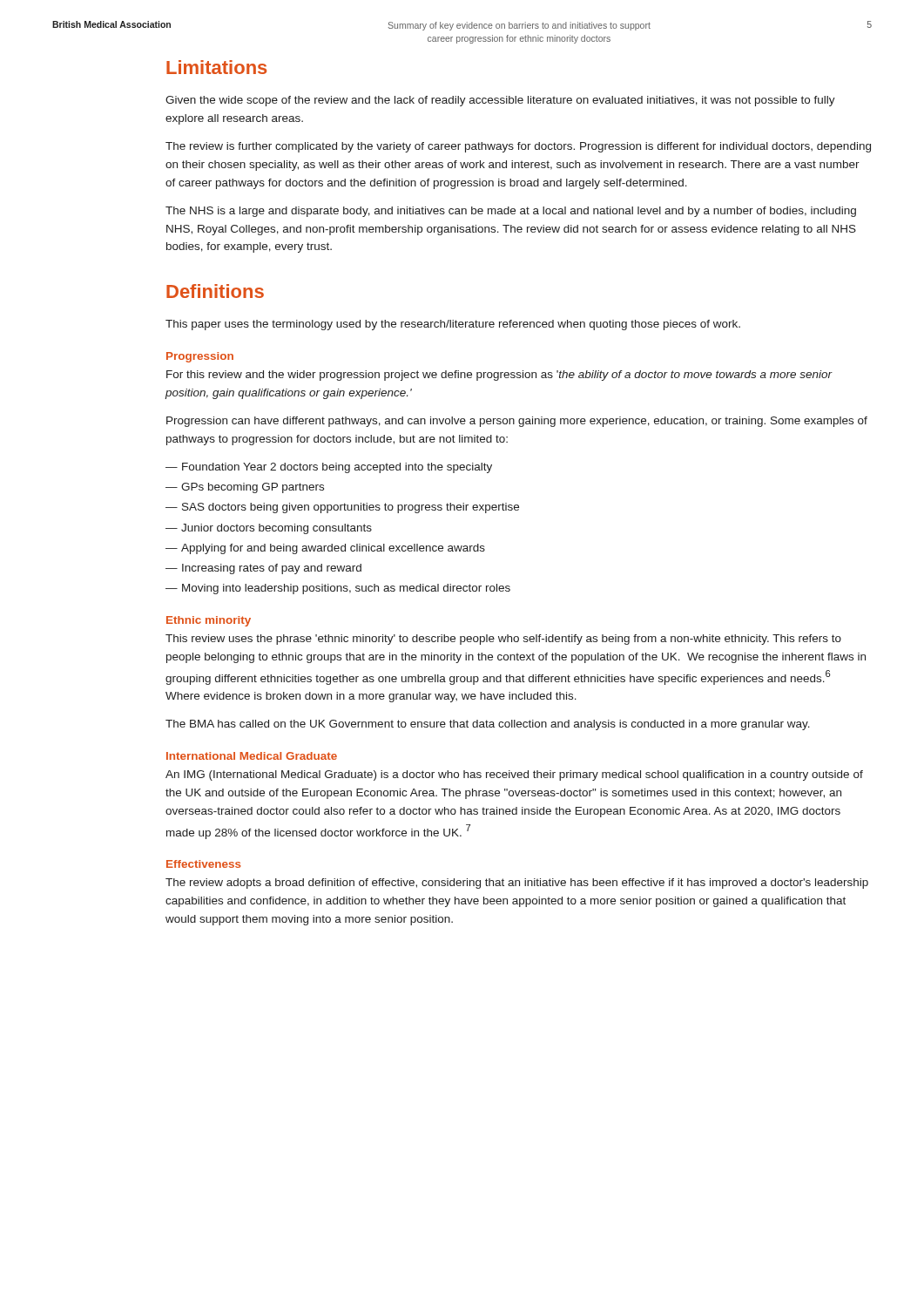
Task: Find the passage starting "Junior doctors becoming consultants"
Action: pyautogui.click(x=269, y=529)
